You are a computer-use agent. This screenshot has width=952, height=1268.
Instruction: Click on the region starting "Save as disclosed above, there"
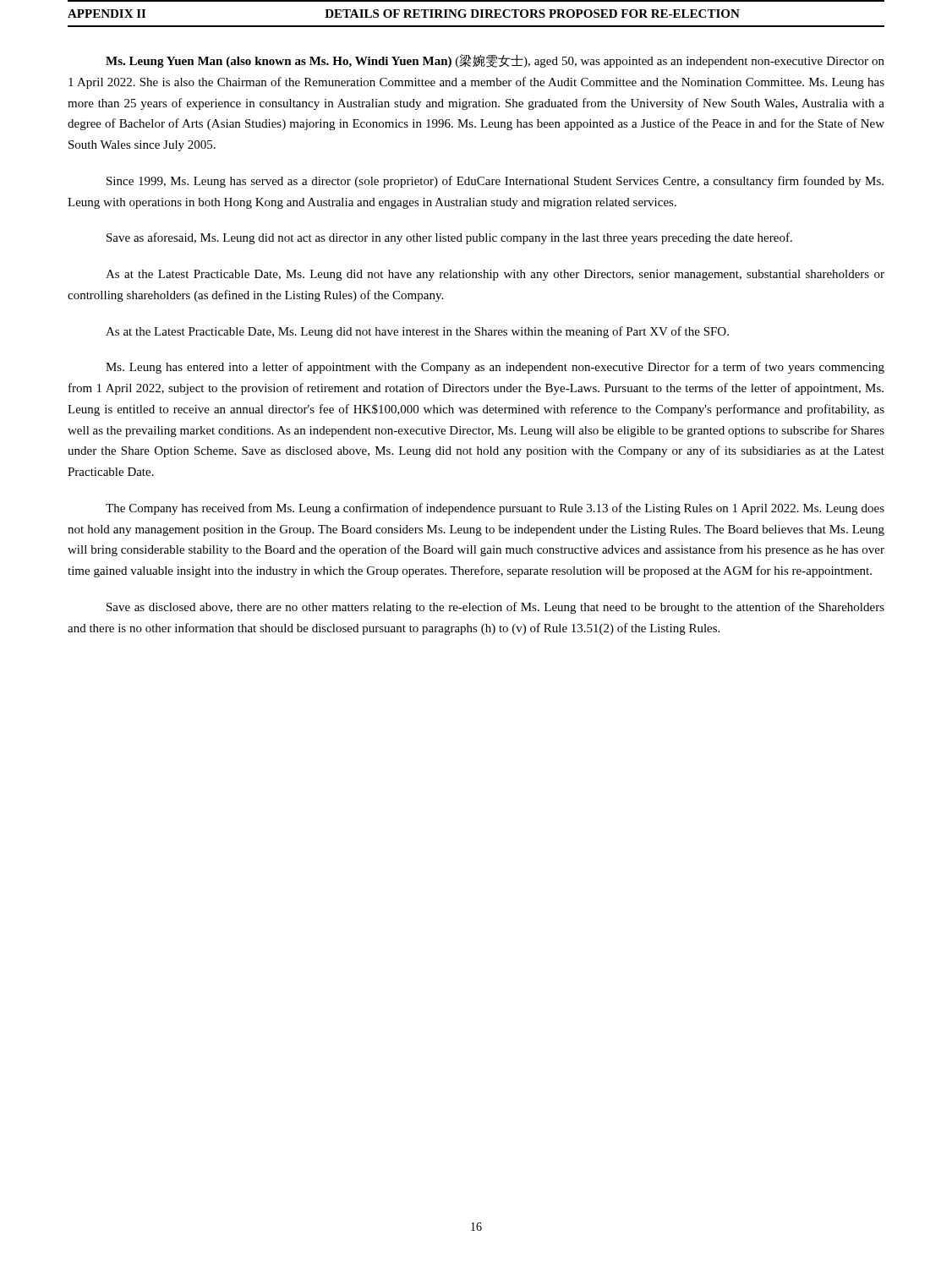pyautogui.click(x=476, y=618)
